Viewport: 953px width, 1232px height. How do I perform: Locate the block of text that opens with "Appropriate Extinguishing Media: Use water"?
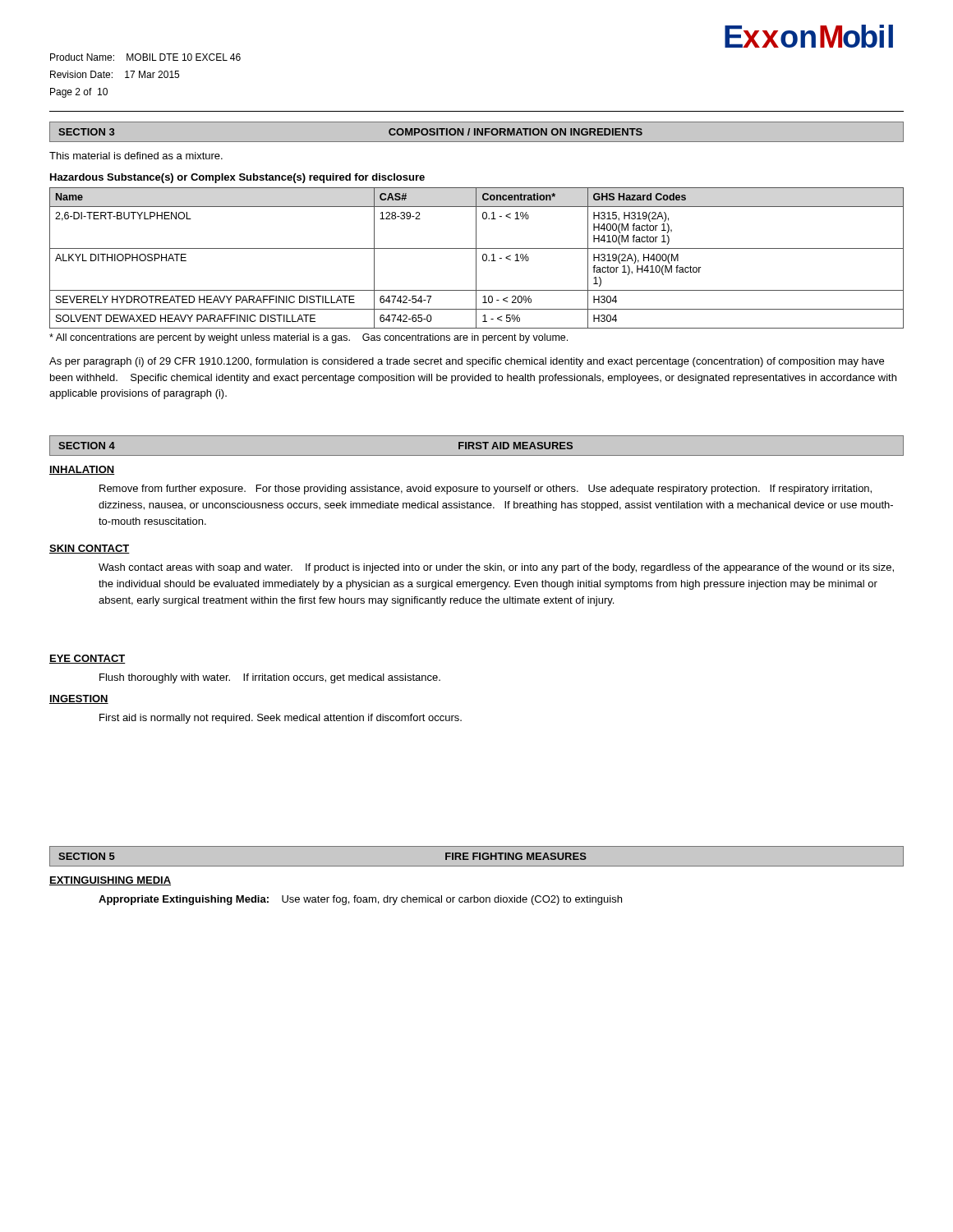coord(361,899)
